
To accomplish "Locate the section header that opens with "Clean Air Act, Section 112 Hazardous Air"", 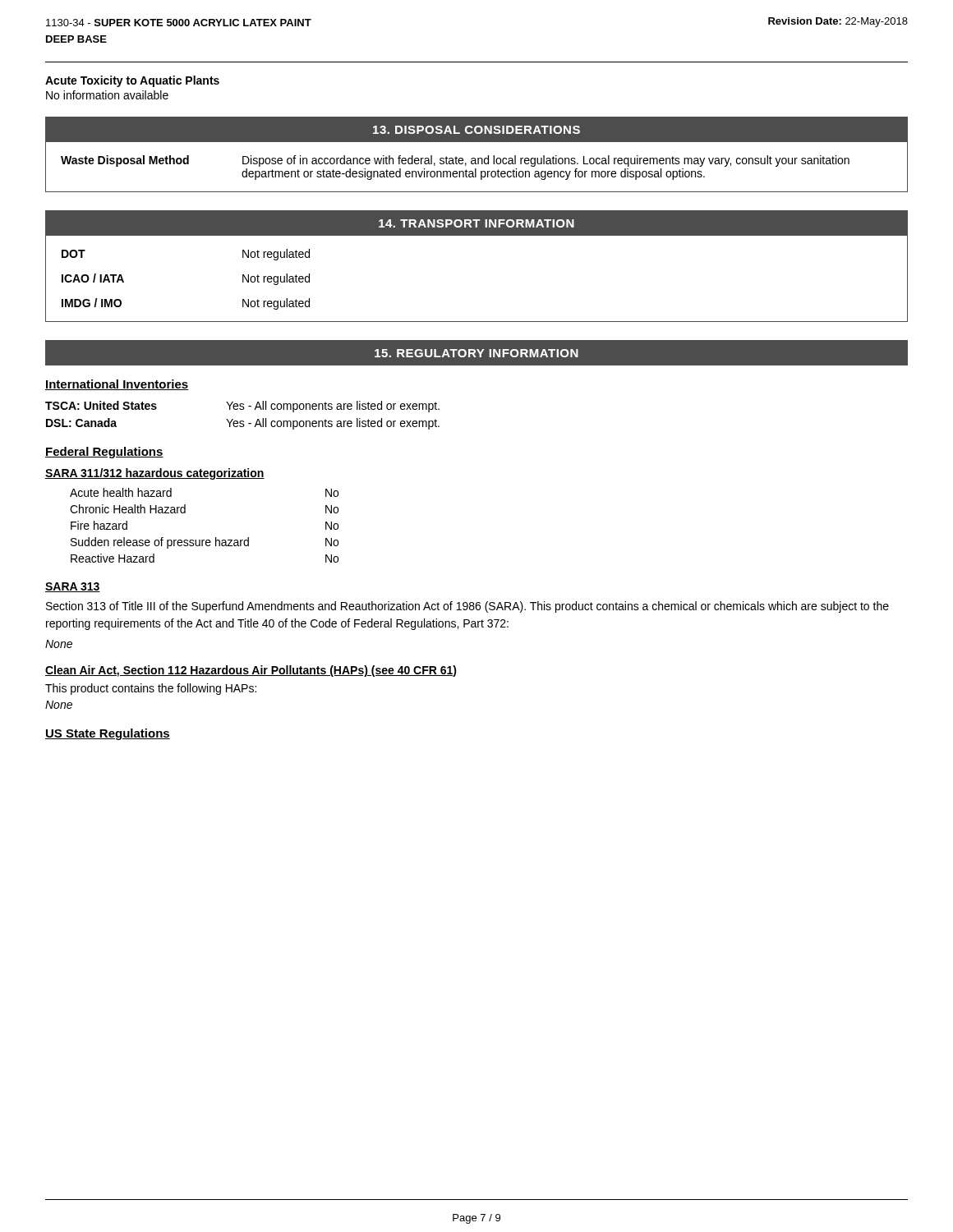I will point(251,670).
